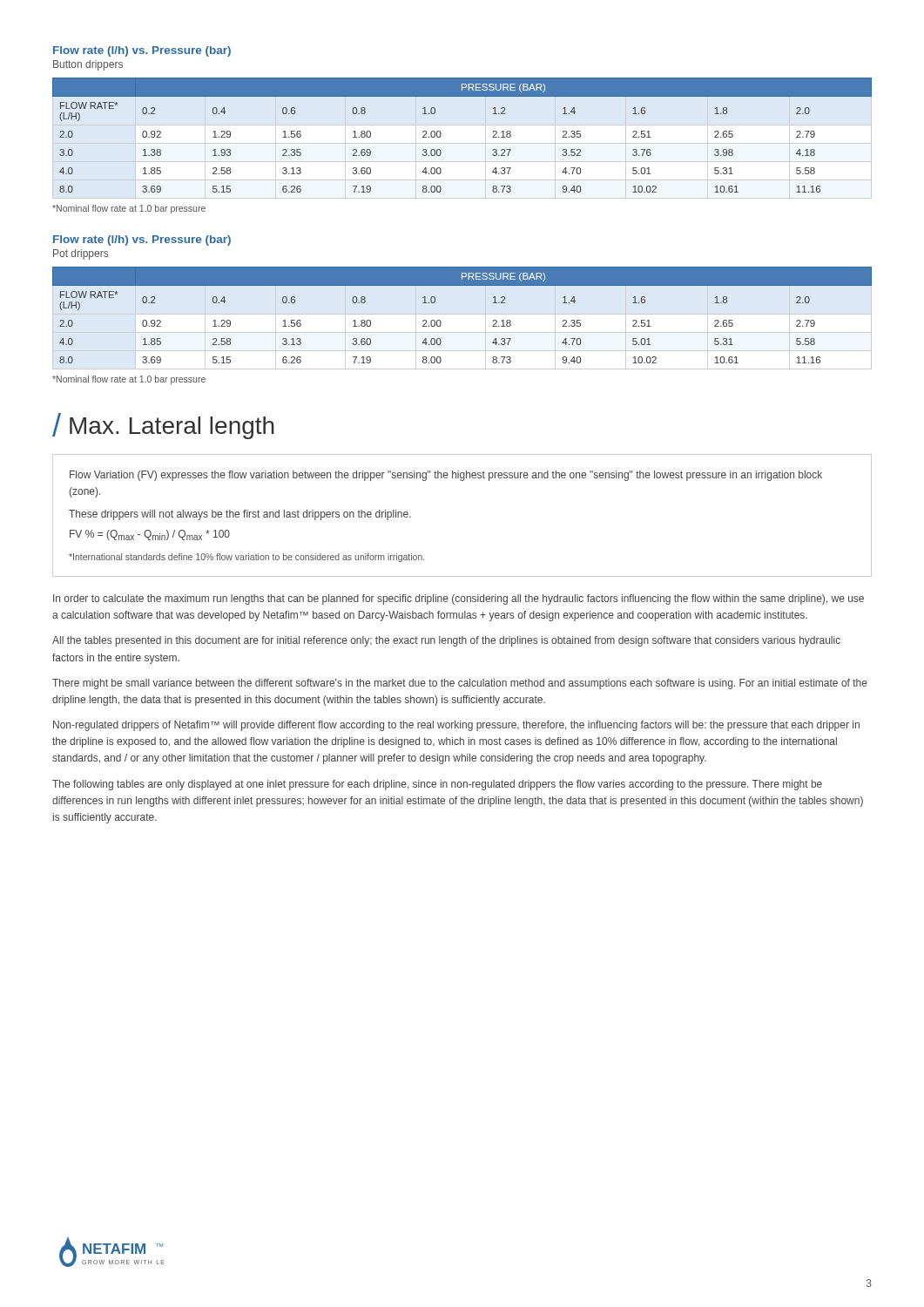Navigate to the text block starting "All the tables presented in"
This screenshot has width=924, height=1307.
pyautogui.click(x=446, y=649)
